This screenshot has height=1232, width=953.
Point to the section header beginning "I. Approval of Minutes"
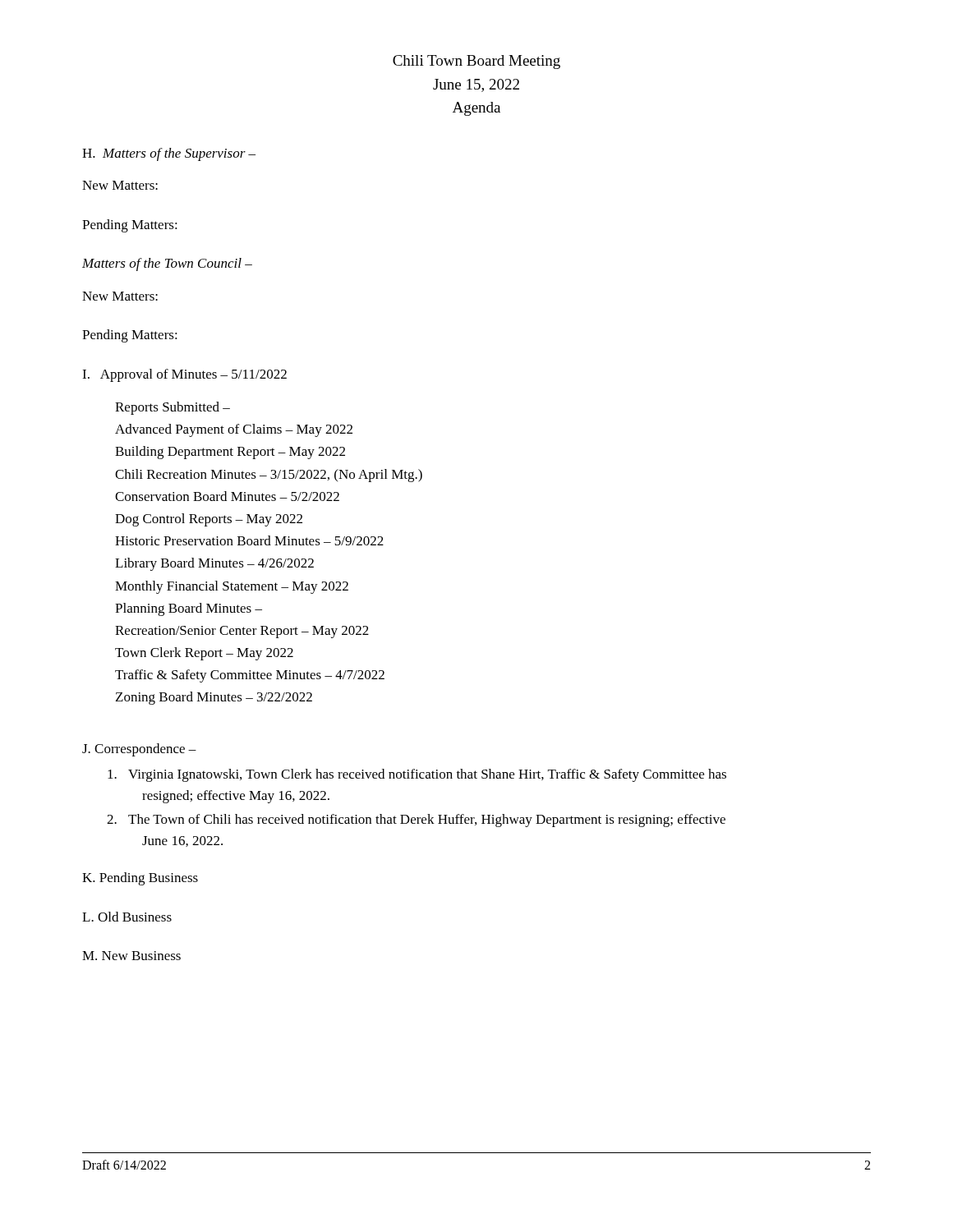[x=185, y=374]
